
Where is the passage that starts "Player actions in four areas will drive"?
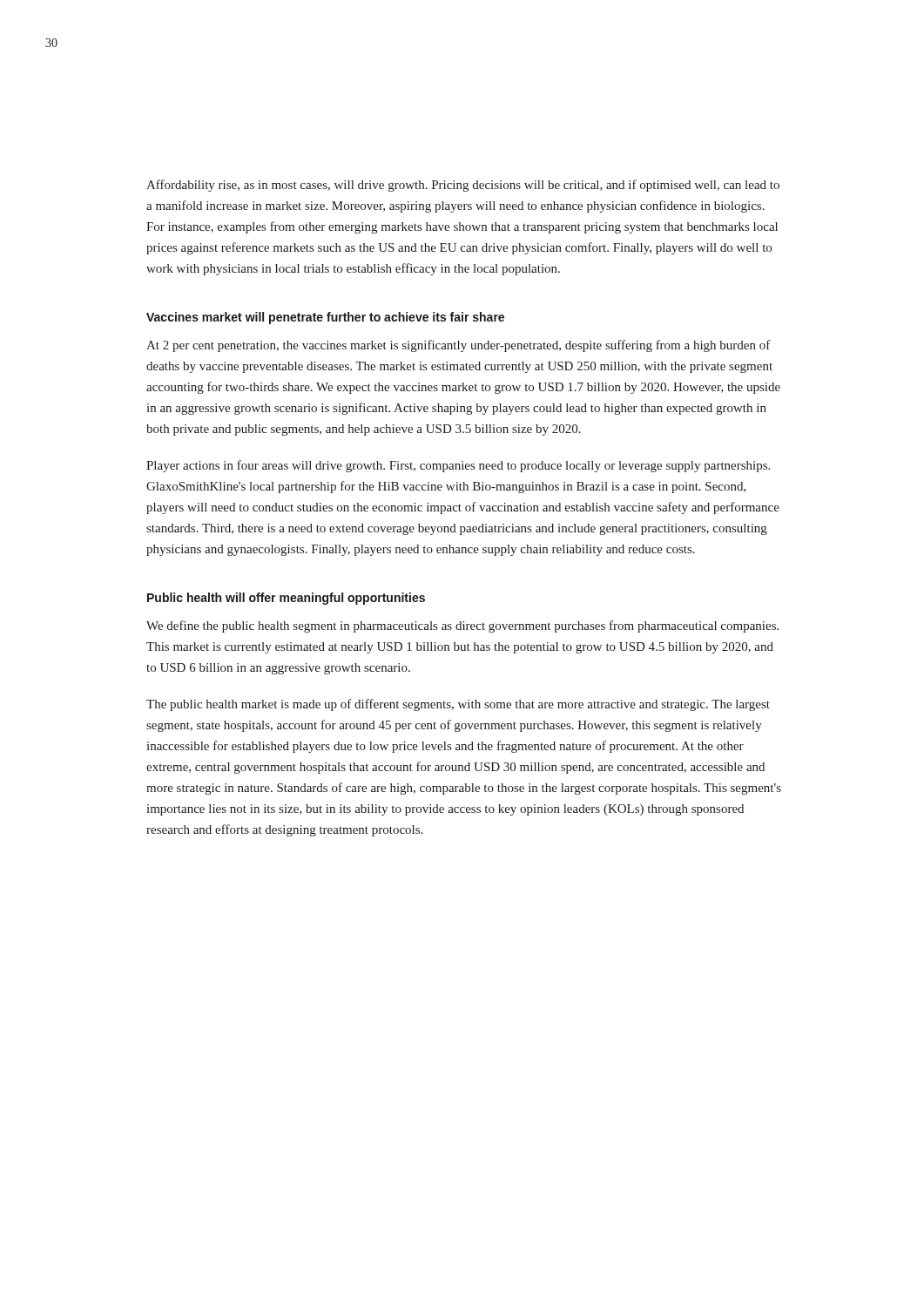pyautogui.click(x=463, y=507)
